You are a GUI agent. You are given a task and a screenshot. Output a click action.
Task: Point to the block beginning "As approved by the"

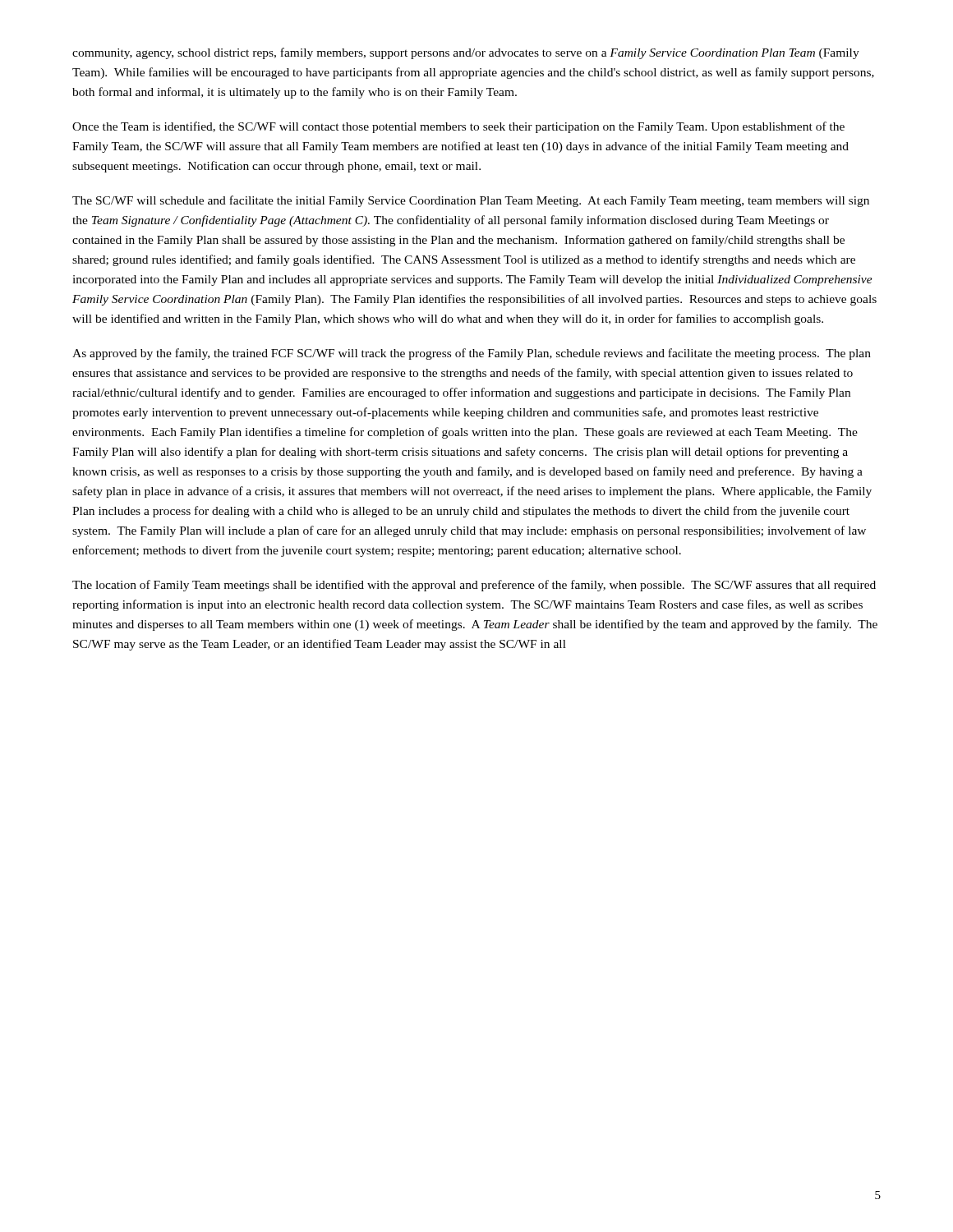pos(472,452)
